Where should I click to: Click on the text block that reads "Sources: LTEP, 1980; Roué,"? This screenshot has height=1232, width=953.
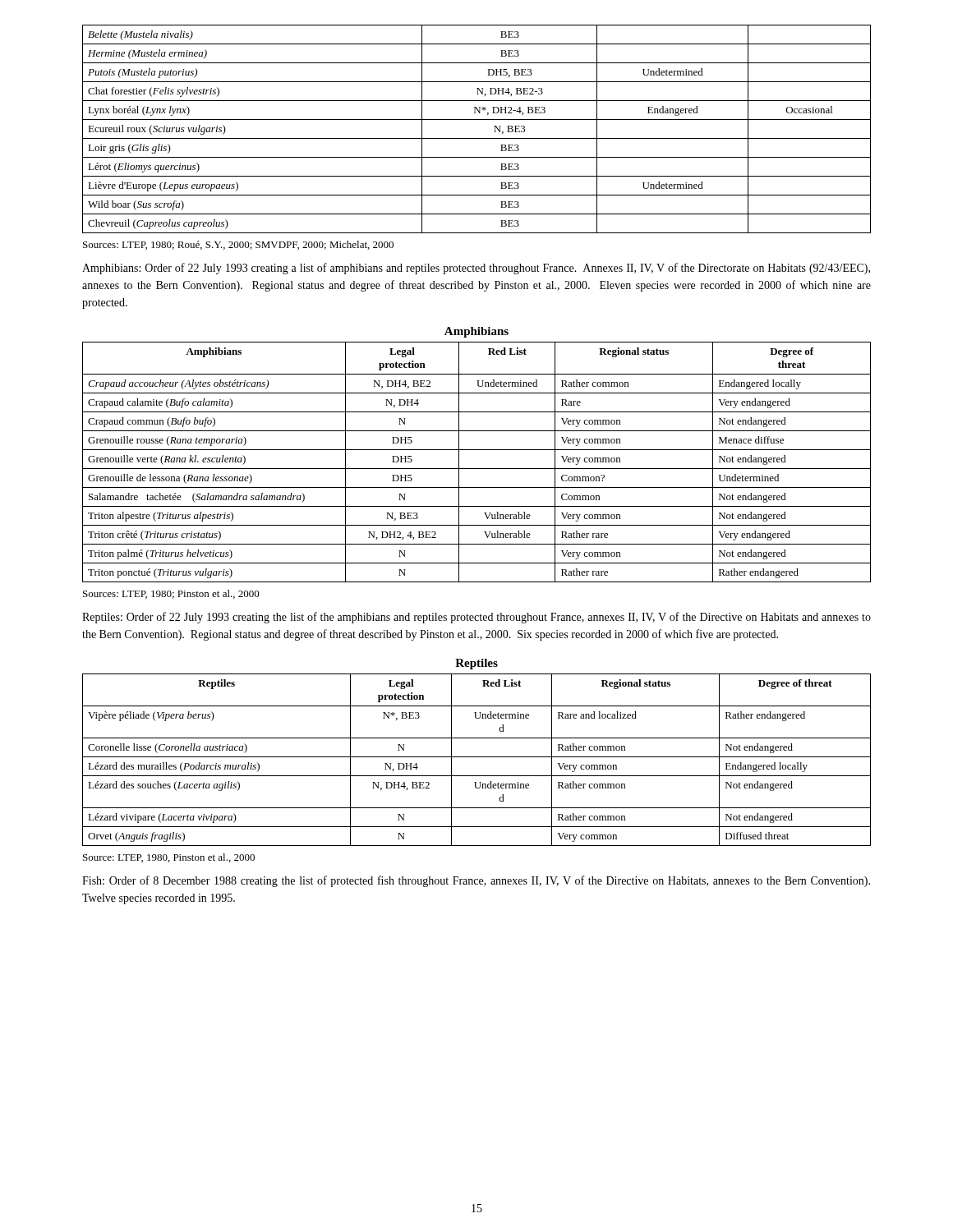click(238, 244)
